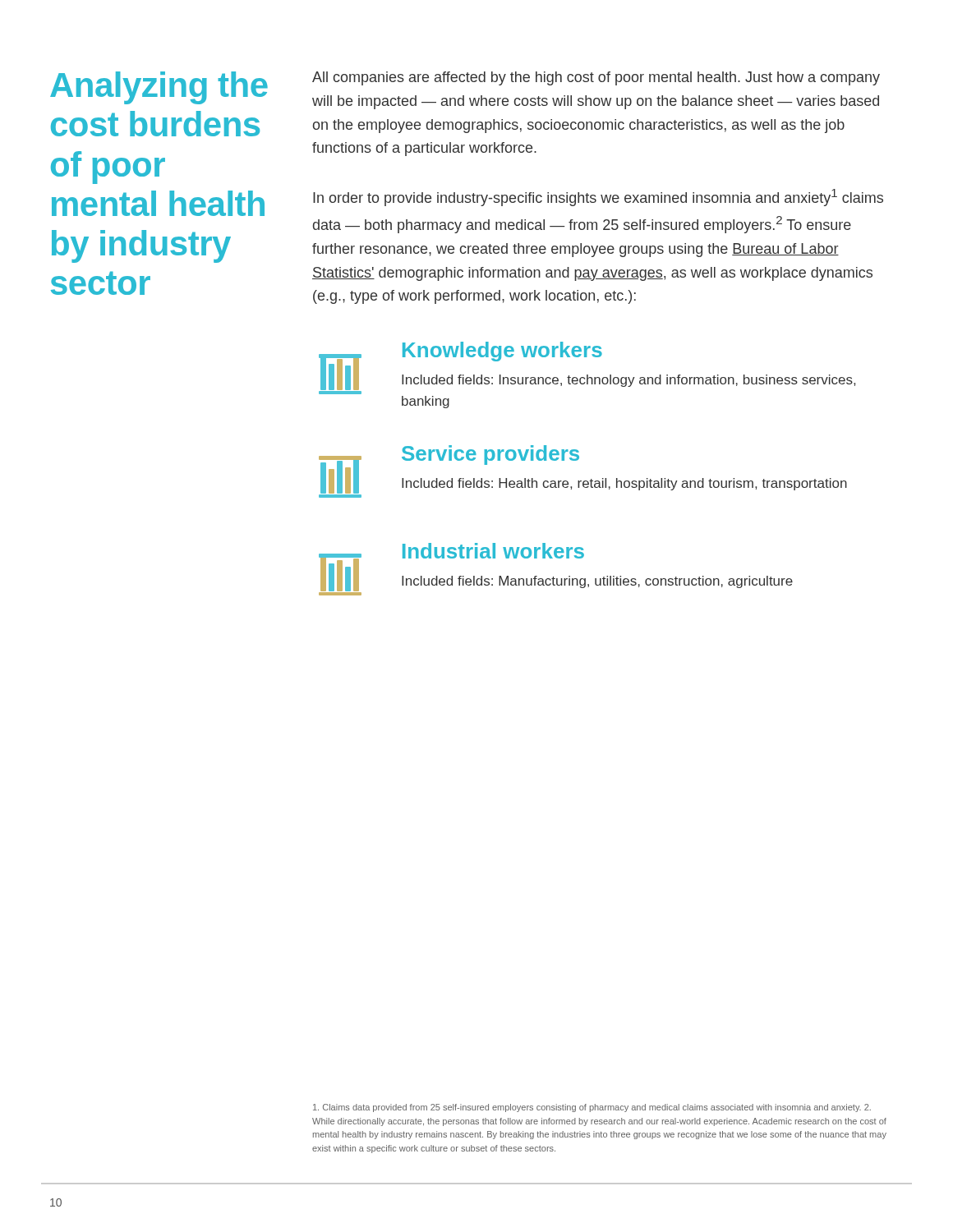953x1232 pixels.
Task: Find the text block starting "Industrial workers"
Action: [493, 551]
